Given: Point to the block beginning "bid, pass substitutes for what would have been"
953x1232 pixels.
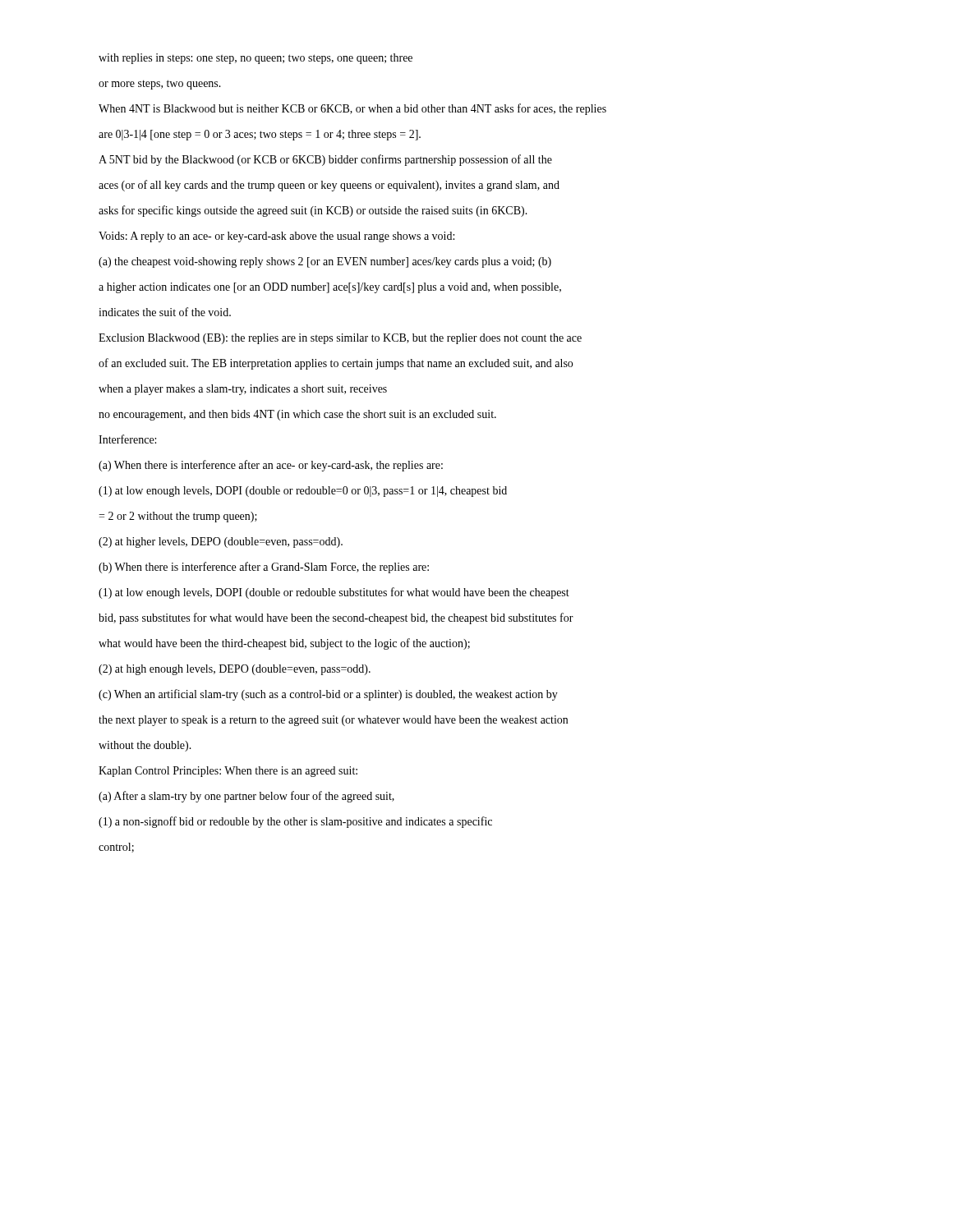Looking at the screenshot, I should point(336,618).
